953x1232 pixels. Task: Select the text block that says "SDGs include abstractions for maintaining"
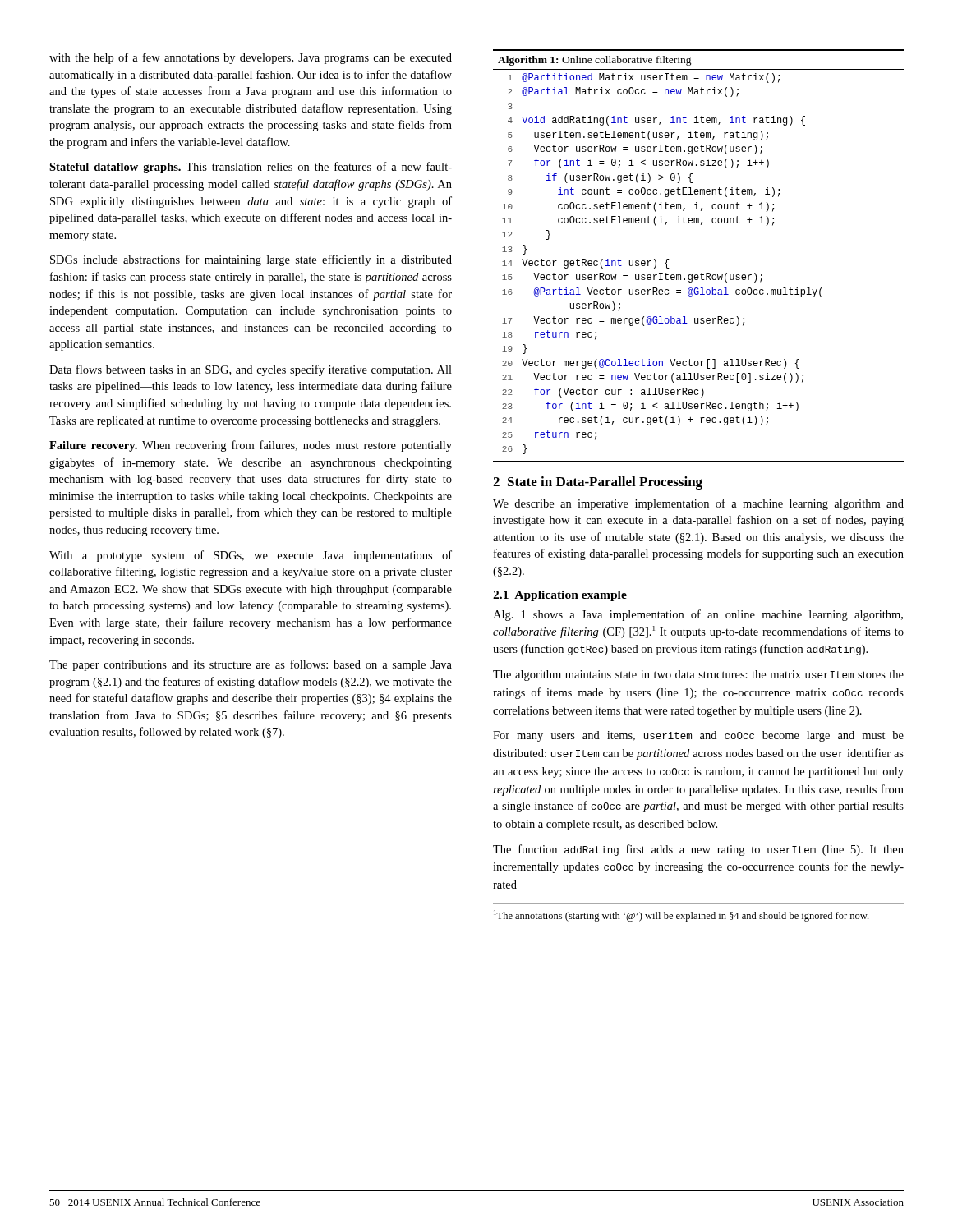[x=251, y=302]
